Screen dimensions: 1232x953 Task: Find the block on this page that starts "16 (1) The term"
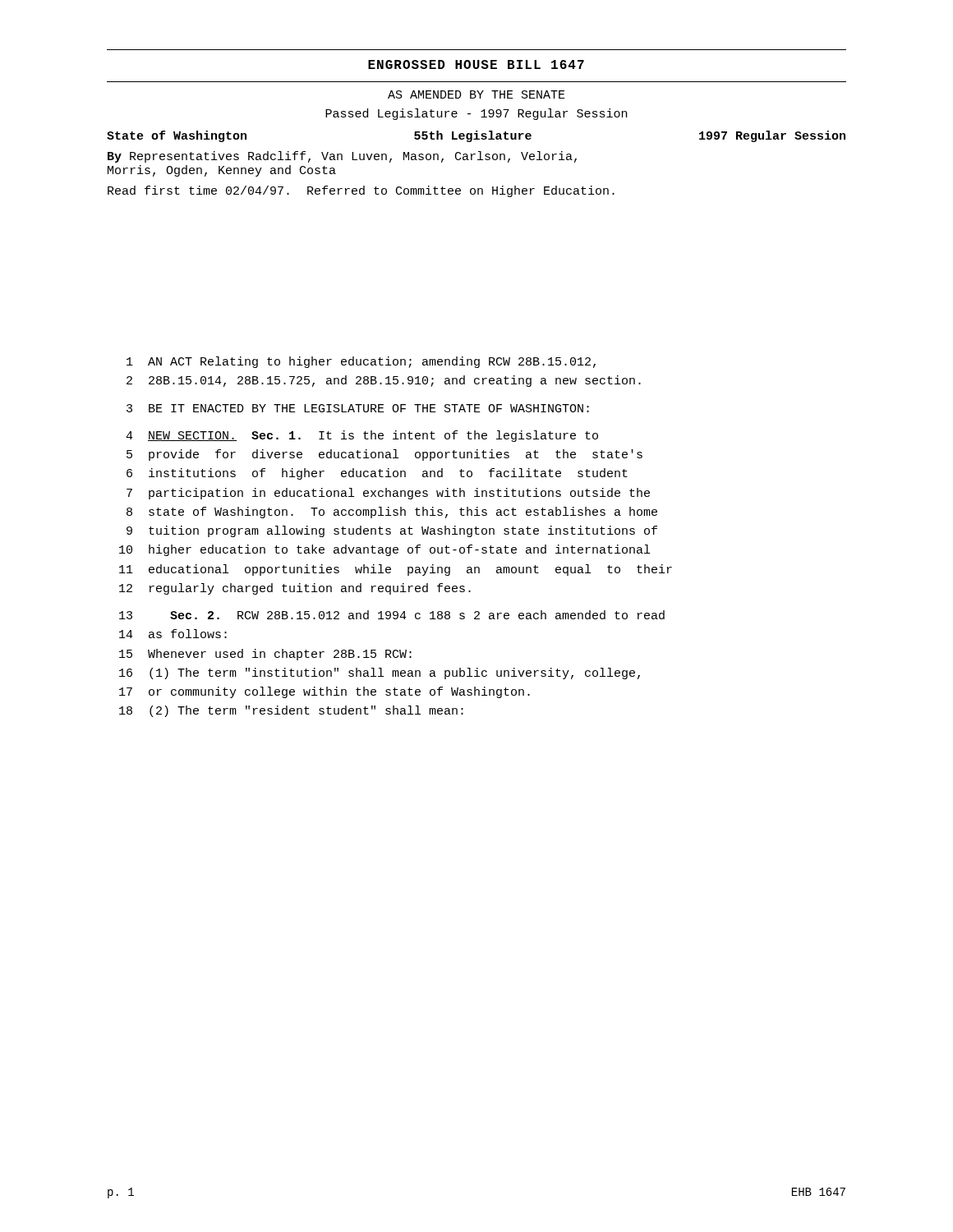476,674
